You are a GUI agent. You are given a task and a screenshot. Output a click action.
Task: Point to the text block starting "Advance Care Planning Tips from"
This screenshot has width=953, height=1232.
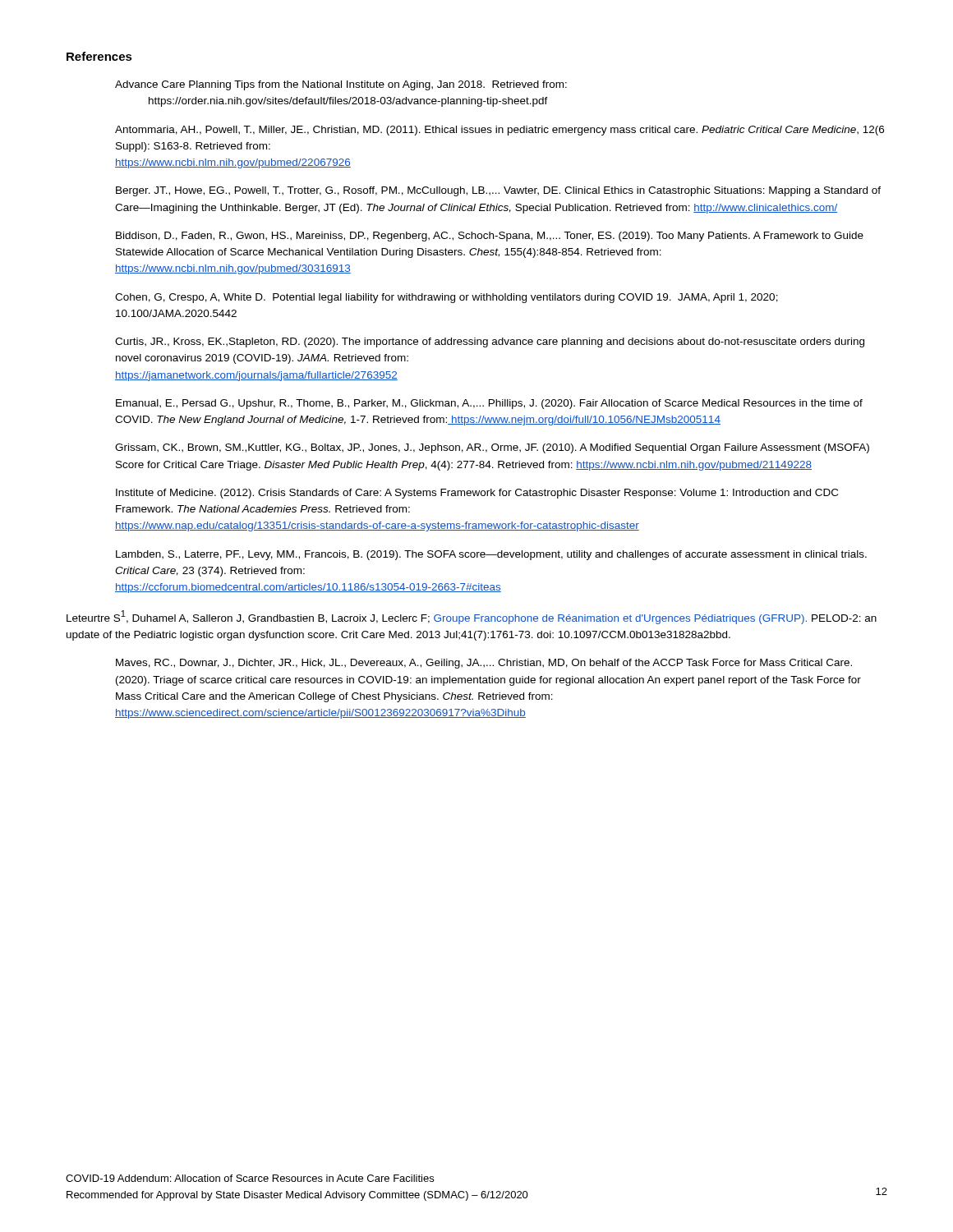point(501,93)
